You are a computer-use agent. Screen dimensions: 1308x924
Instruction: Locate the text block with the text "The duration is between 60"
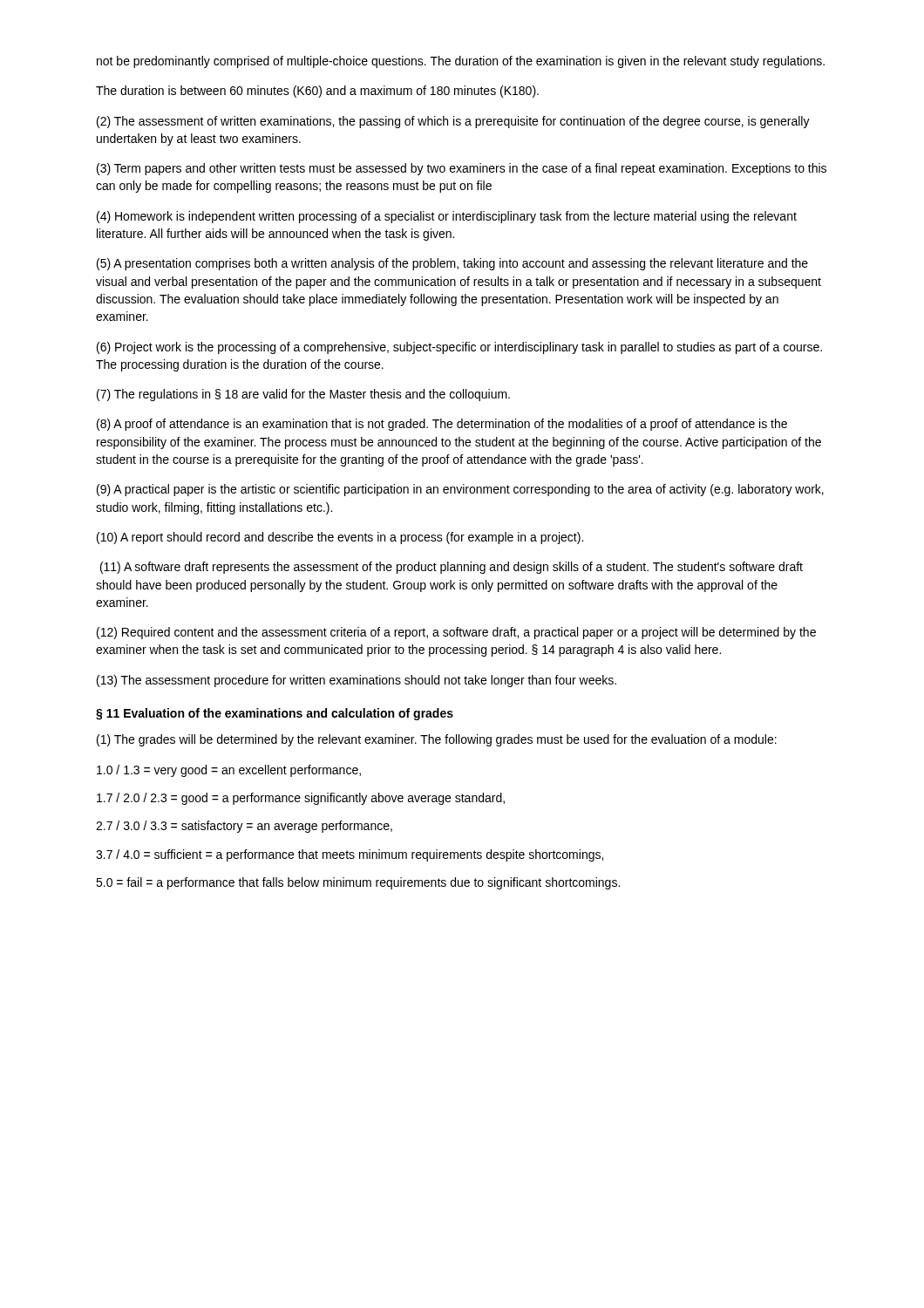tap(318, 91)
